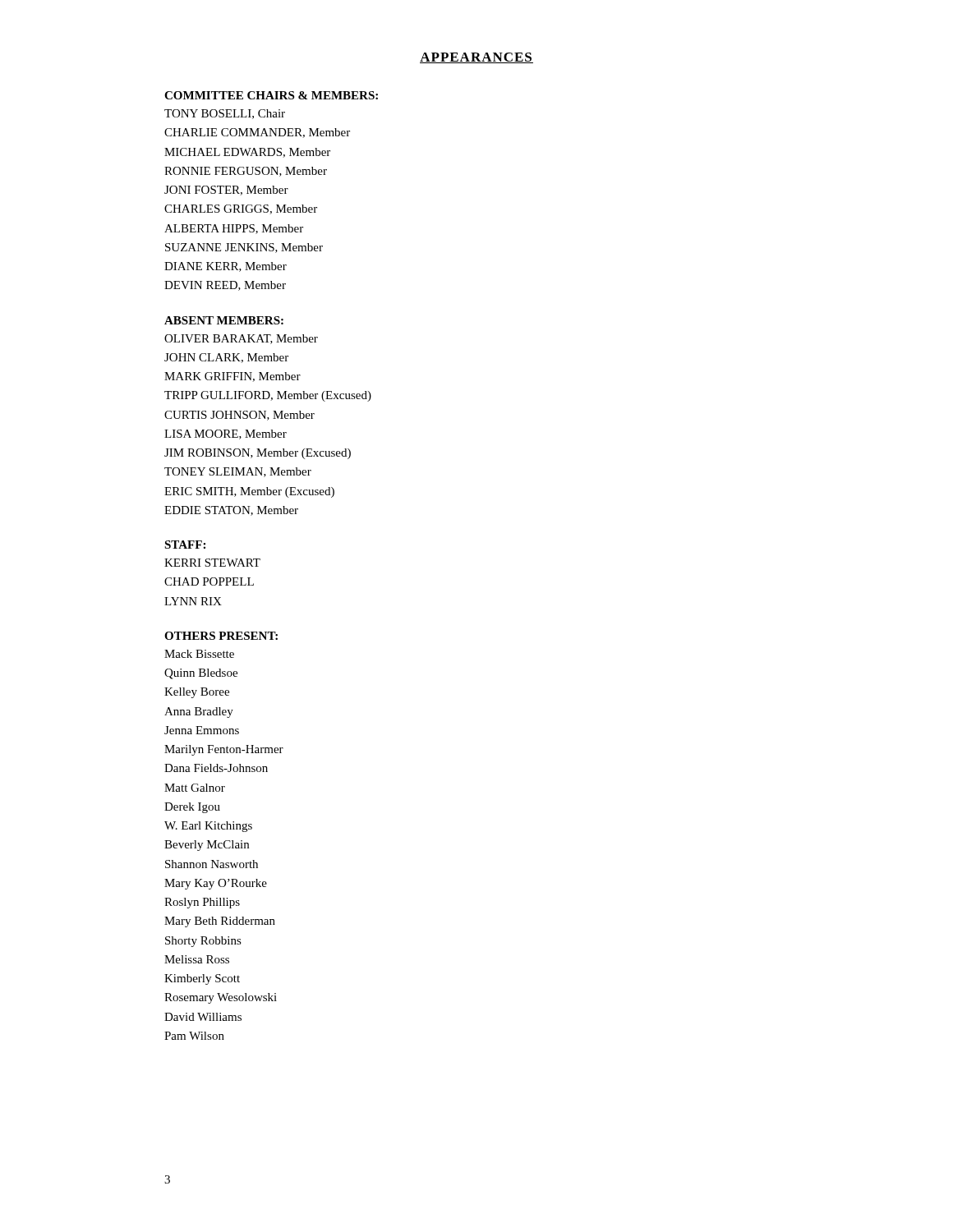Click on the list item that says "JONI FOSTER, Member"

[x=226, y=190]
